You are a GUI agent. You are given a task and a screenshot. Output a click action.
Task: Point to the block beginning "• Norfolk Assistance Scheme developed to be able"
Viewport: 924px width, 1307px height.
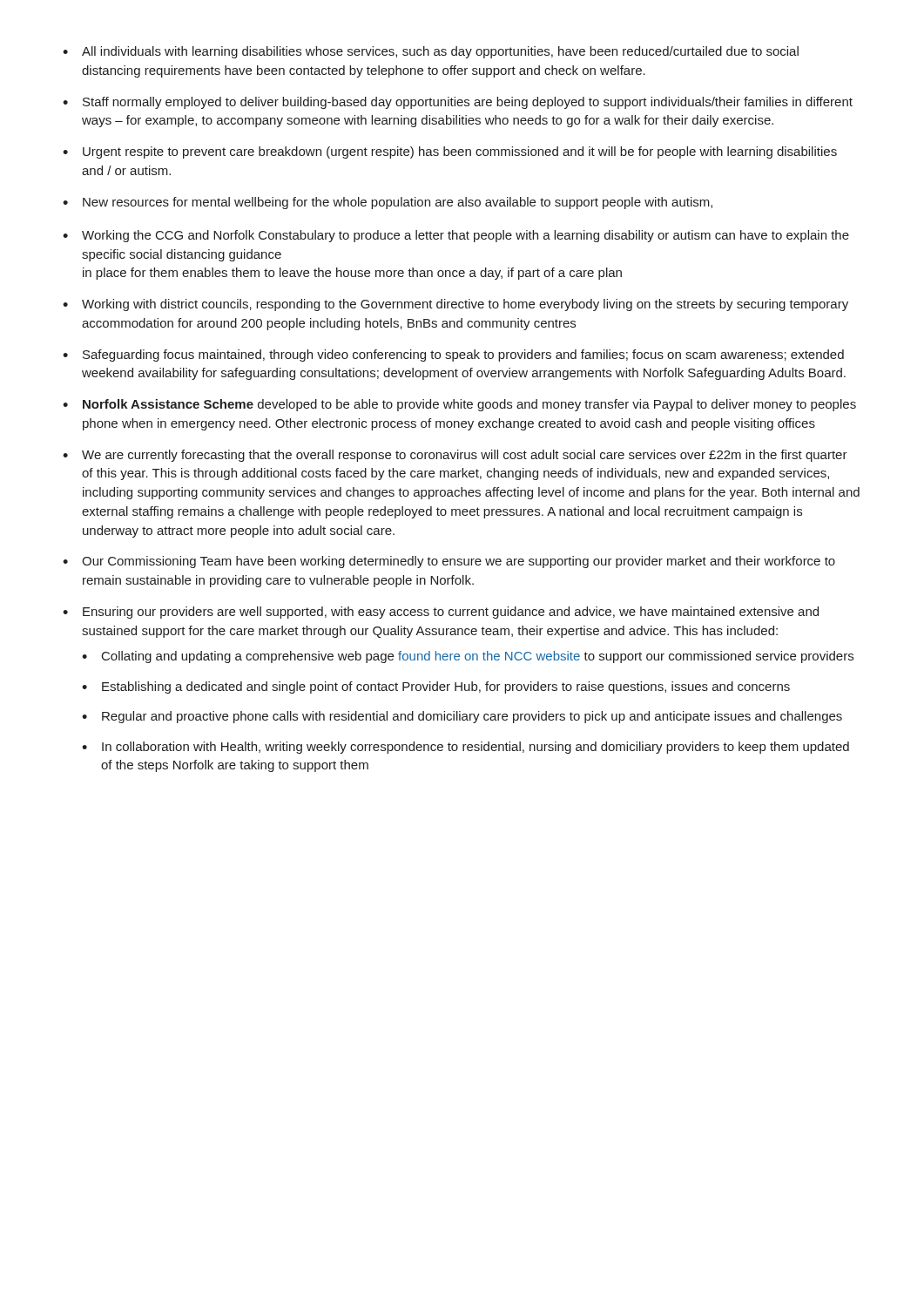pyautogui.click(x=462, y=414)
